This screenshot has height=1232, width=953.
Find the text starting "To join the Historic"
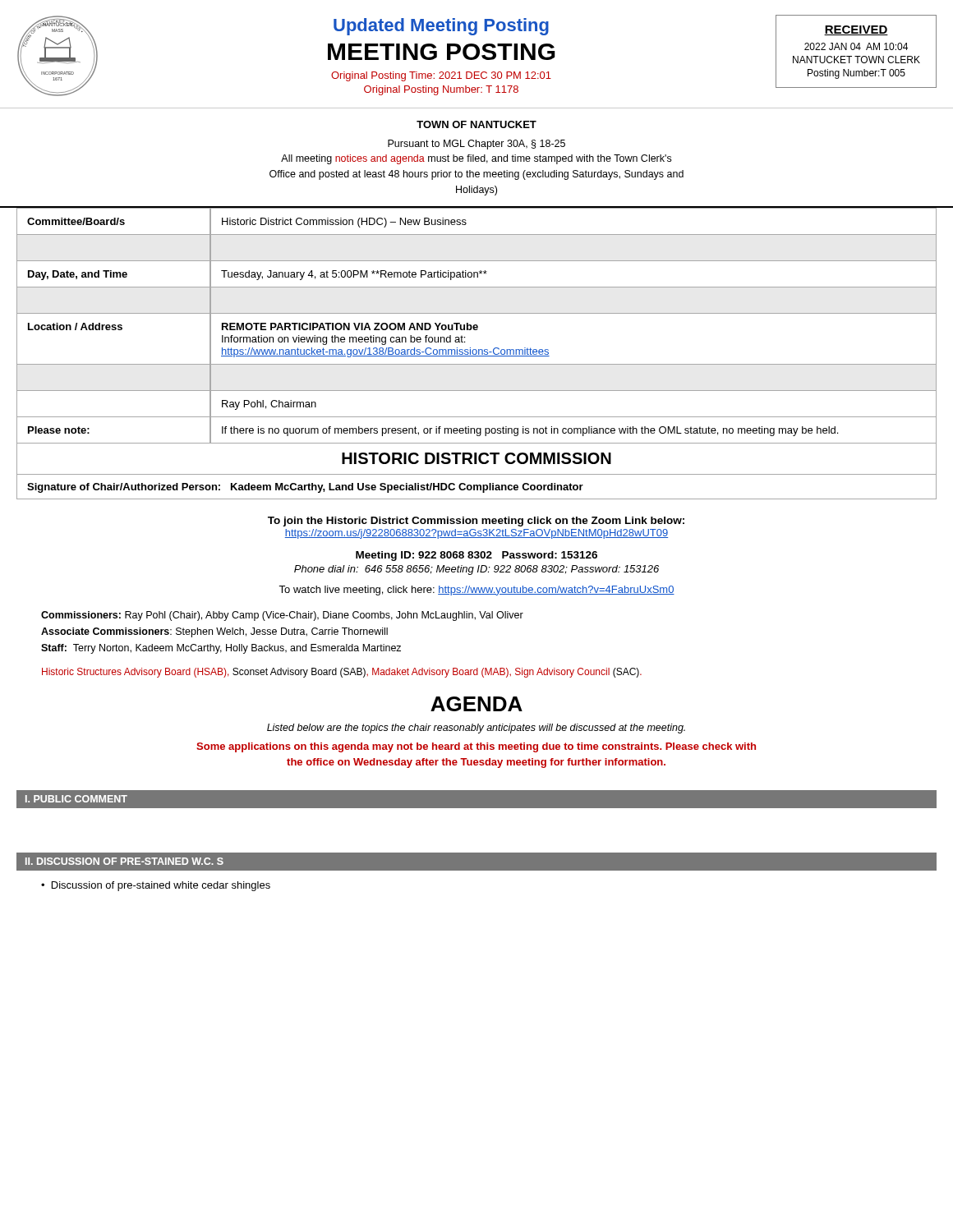point(476,526)
